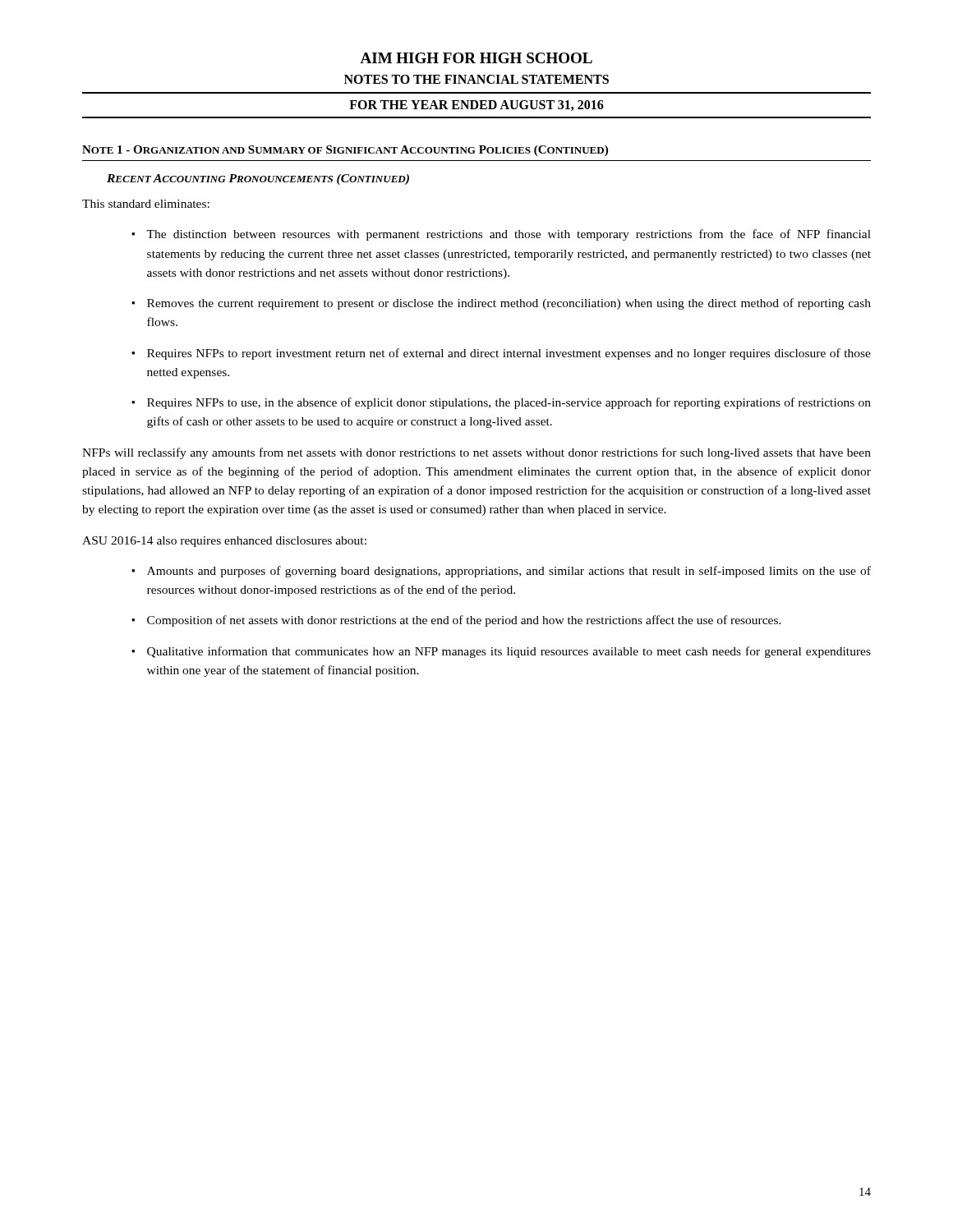Locate the text block with the text "ASU 2016-14 also requires"
Image resolution: width=953 pixels, height=1232 pixels.
tap(225, 540)
